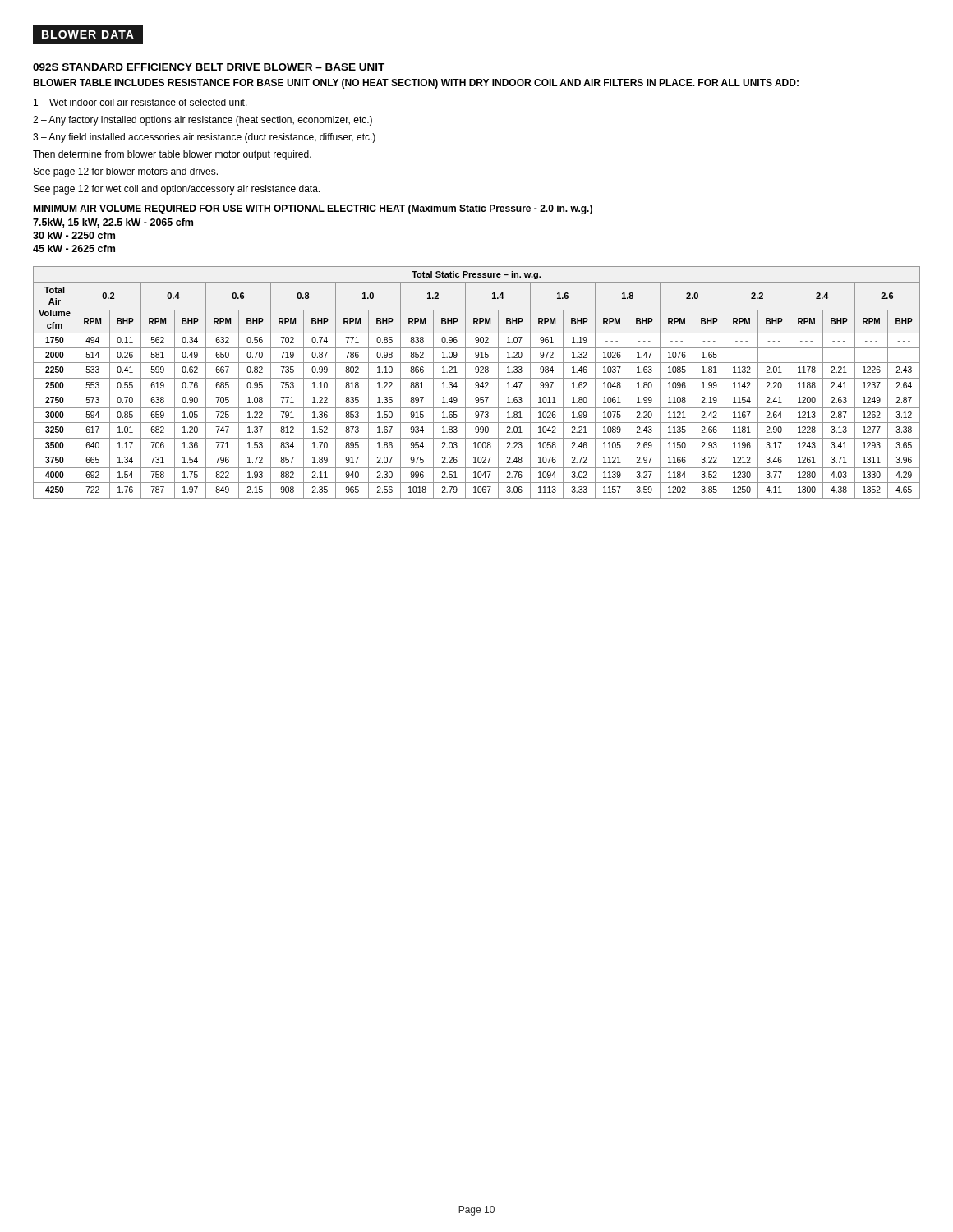Click the passage that begins "45 kW -"
Image resolution: width=953 pixels, height=1232 pixels.
point(74,249)
